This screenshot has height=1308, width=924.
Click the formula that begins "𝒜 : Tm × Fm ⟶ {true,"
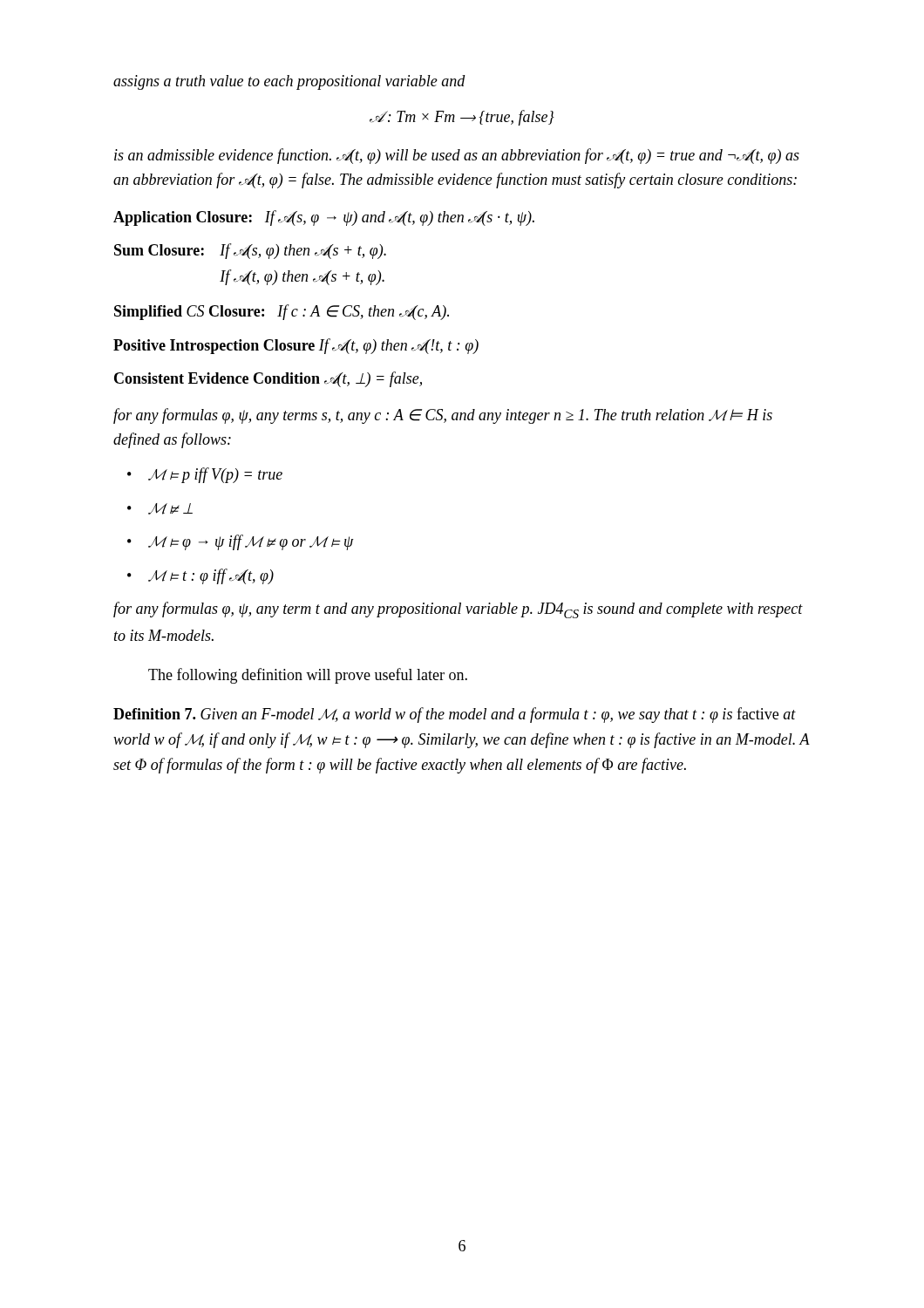pyautogui.click(x=462, y=117)
